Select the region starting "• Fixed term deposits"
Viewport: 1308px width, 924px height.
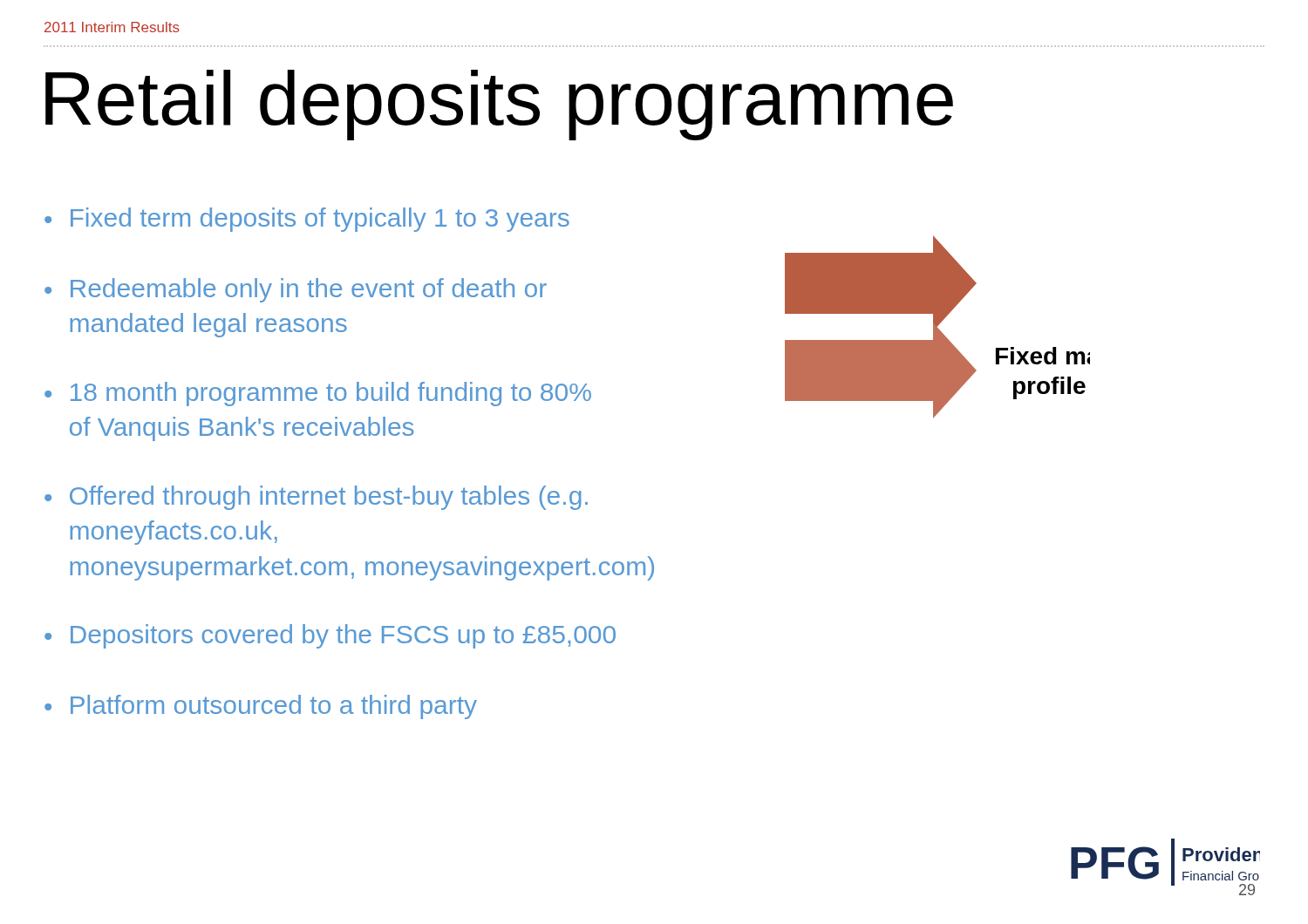pyautogui.click(x=307, y=219)
